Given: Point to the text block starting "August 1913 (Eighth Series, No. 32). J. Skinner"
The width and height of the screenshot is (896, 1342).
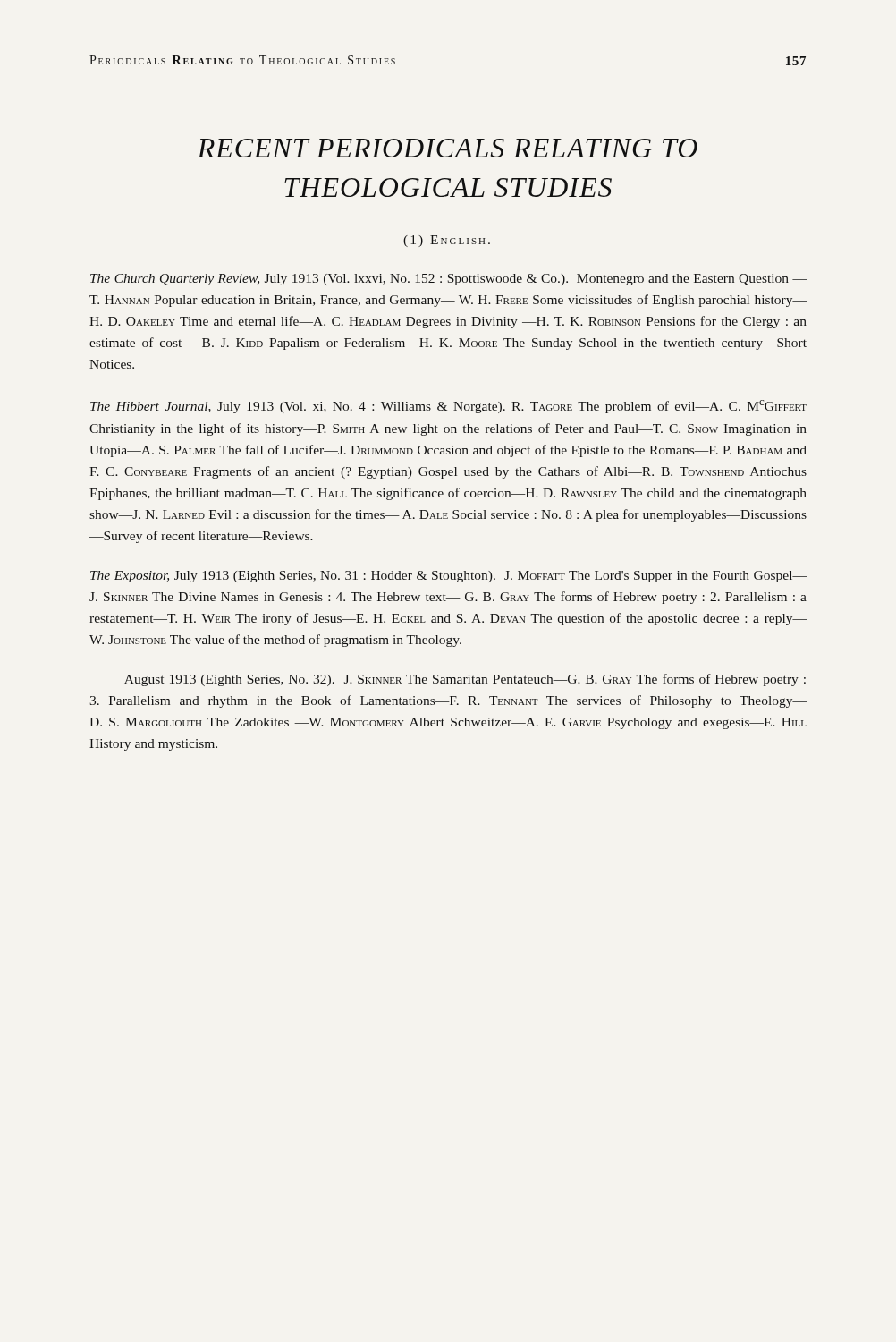Looking at the screenshot, I should 448,711.
